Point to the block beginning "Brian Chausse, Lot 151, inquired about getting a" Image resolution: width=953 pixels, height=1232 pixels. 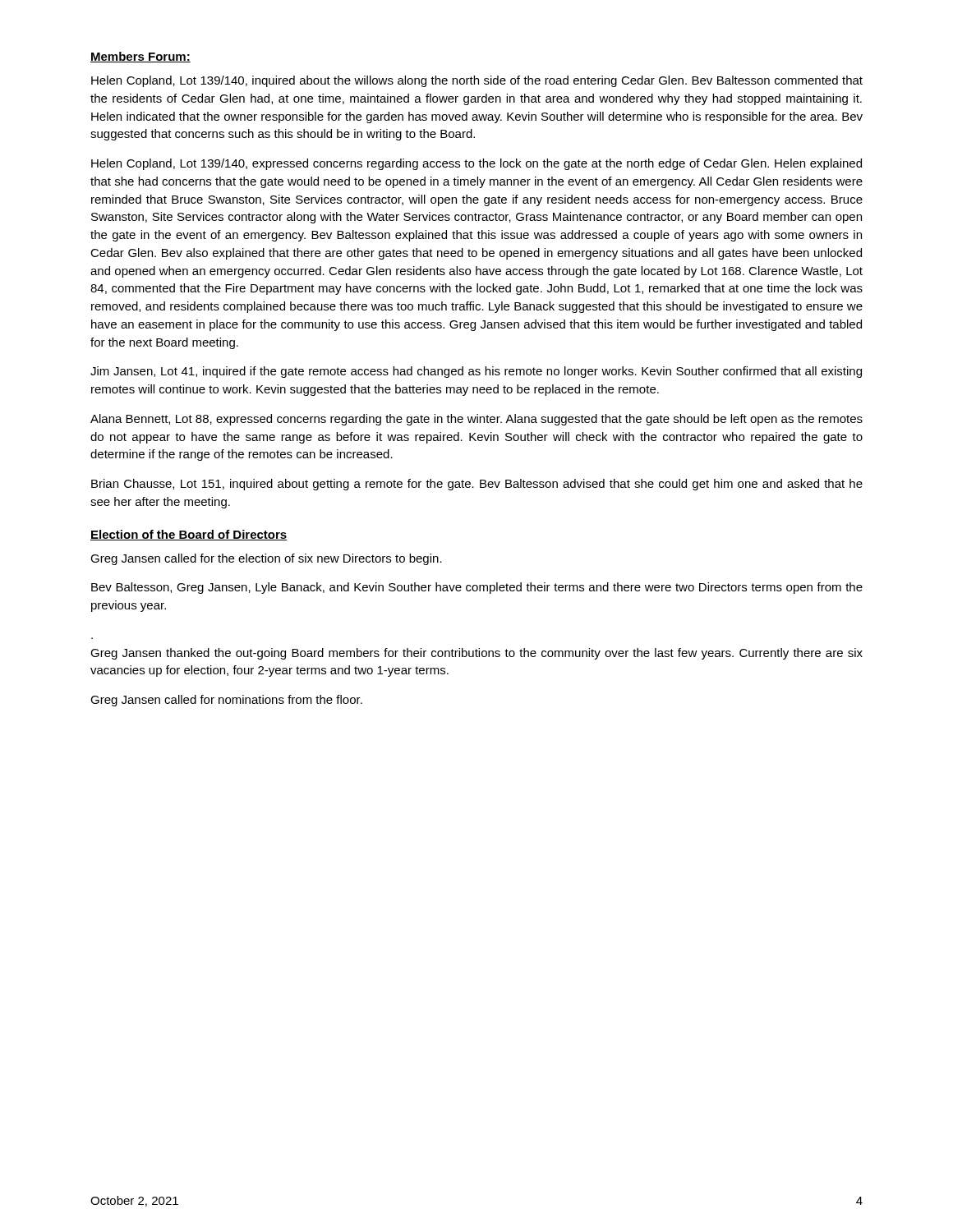(x=476, y=492)
